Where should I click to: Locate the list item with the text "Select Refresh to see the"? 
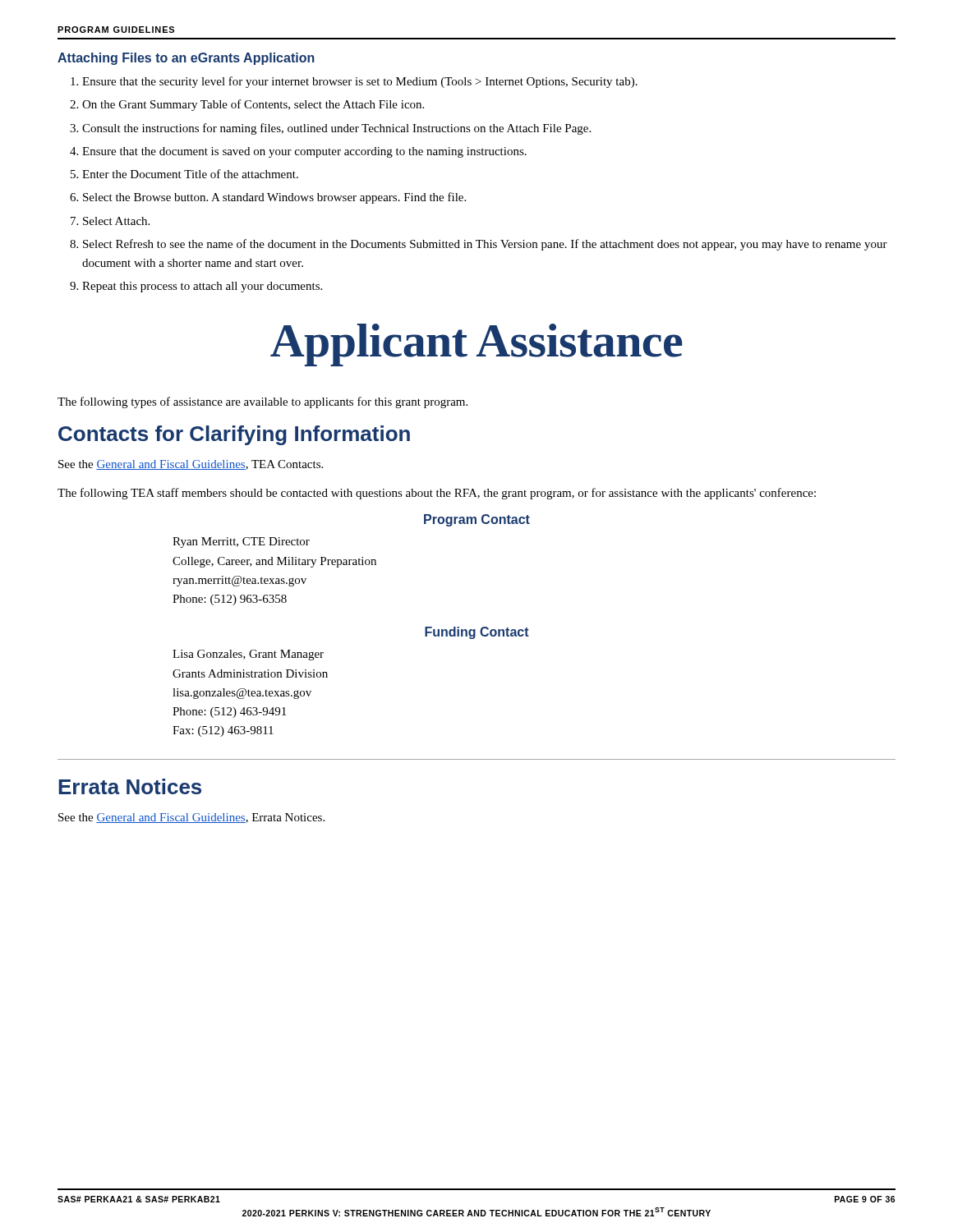click(484, 253)
